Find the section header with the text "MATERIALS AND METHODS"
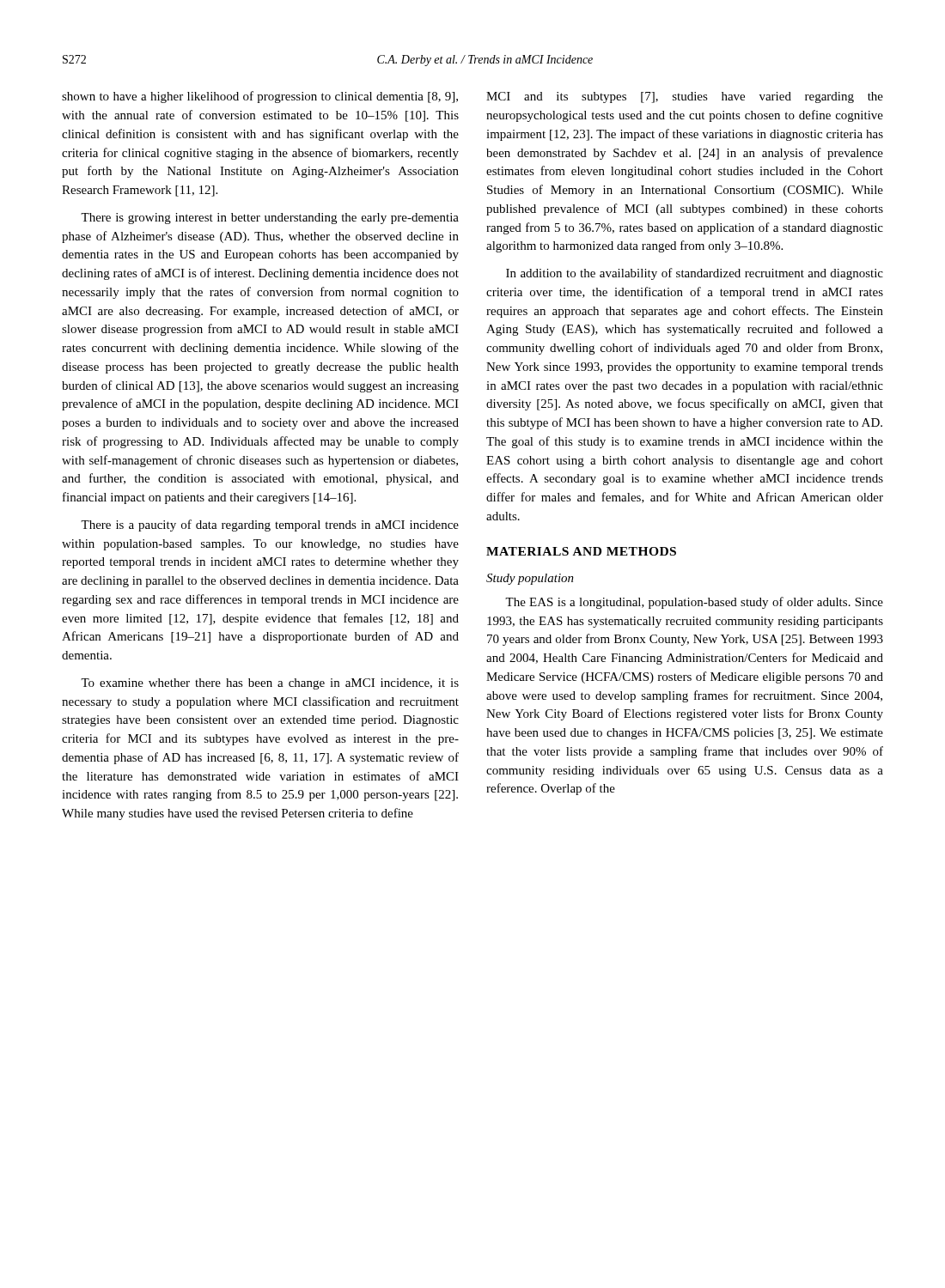 pos(582,550)
